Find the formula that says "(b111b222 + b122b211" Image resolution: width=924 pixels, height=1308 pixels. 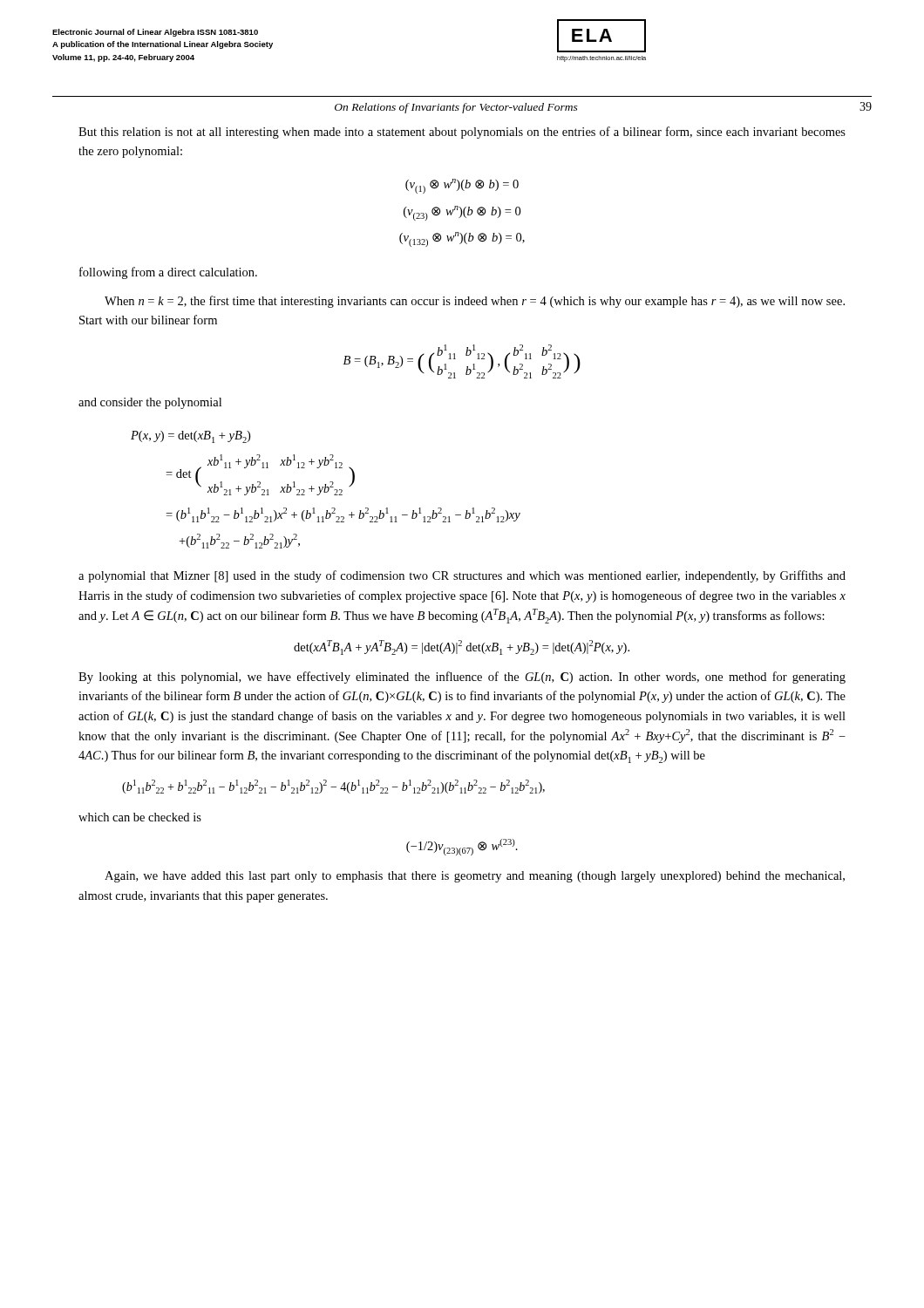click(334, 787)
